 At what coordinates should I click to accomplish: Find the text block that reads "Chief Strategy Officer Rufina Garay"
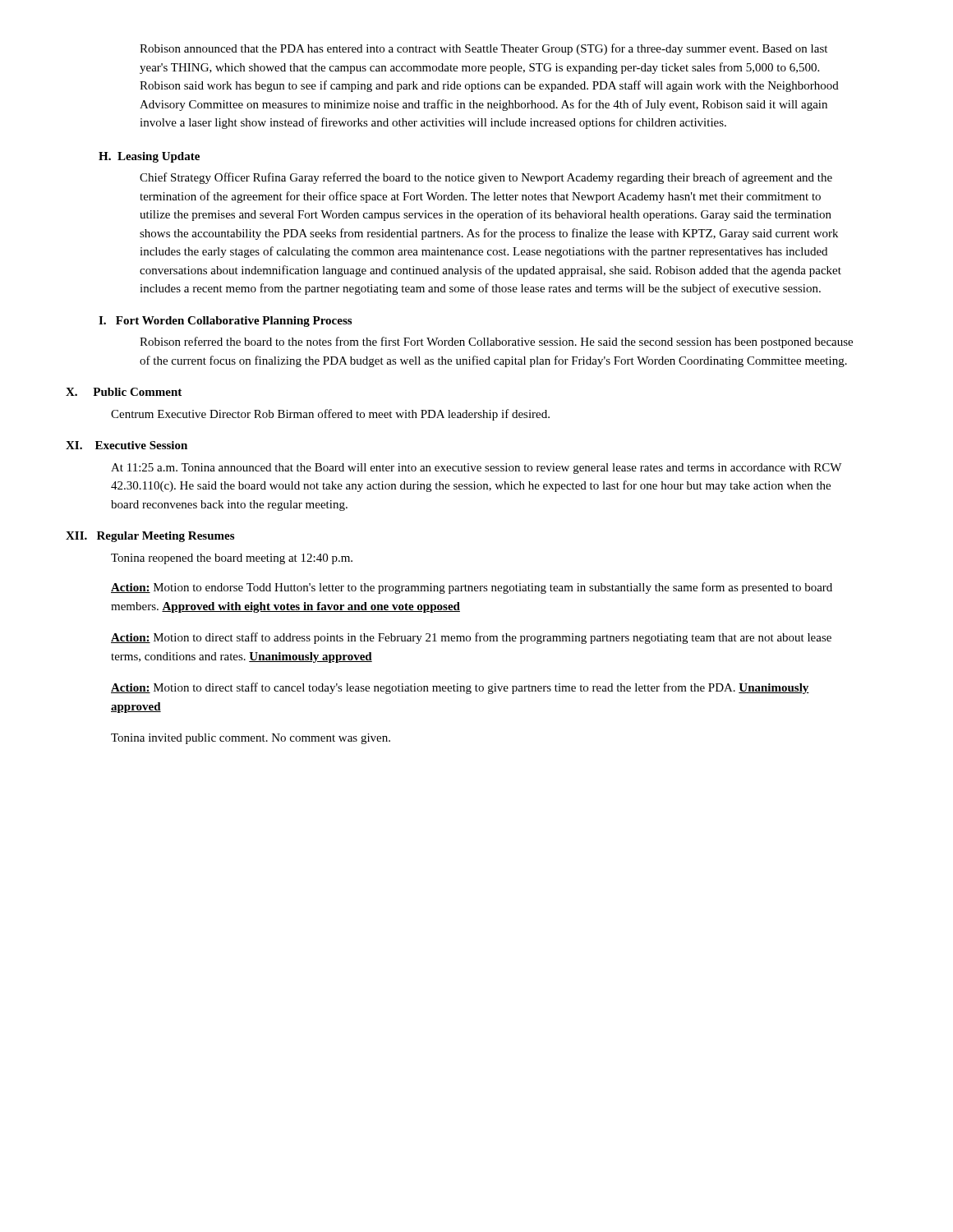pos(490,233)
